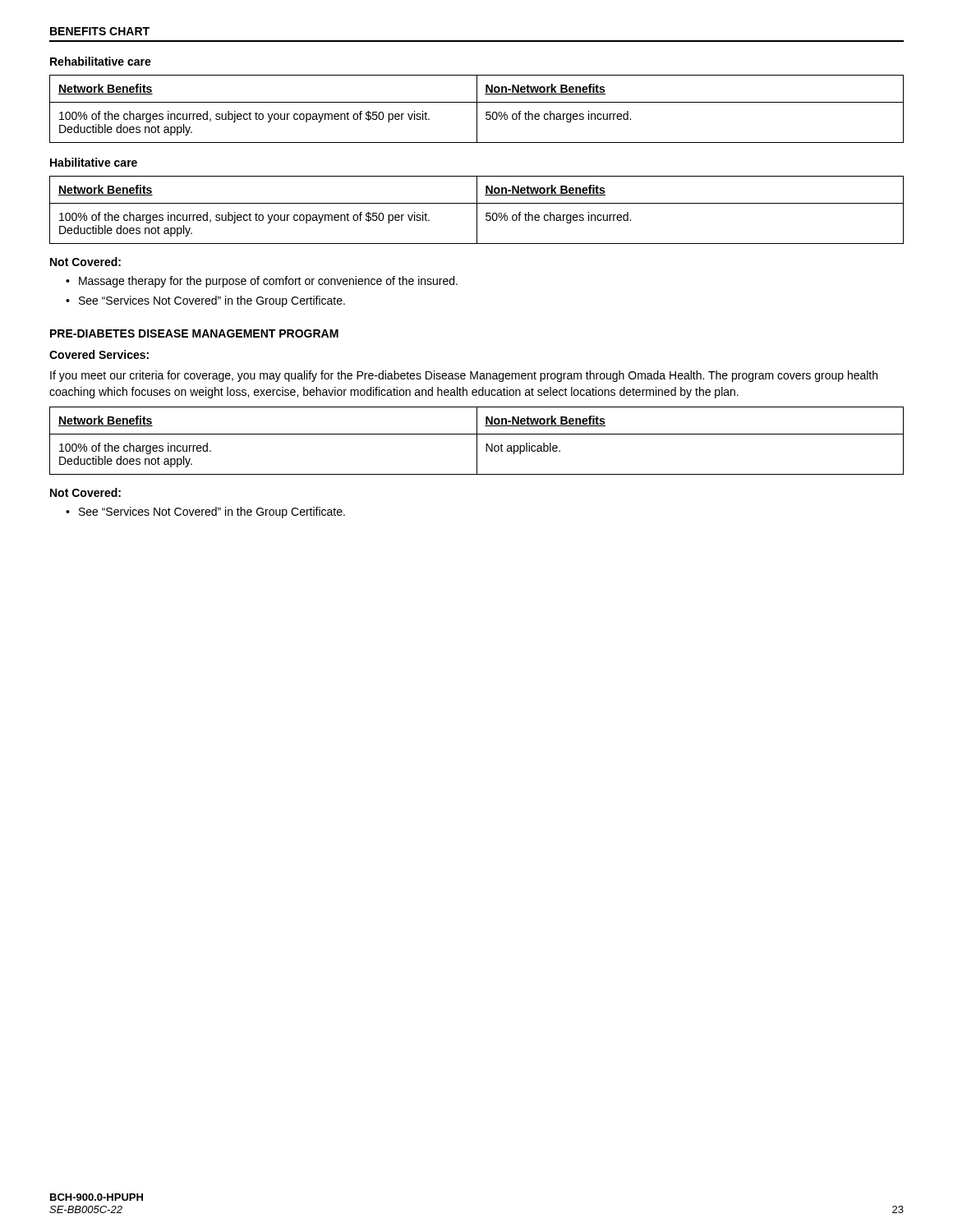Find the list item containing "Massage therapy for the purpose of comfort or"

(268, 281)
